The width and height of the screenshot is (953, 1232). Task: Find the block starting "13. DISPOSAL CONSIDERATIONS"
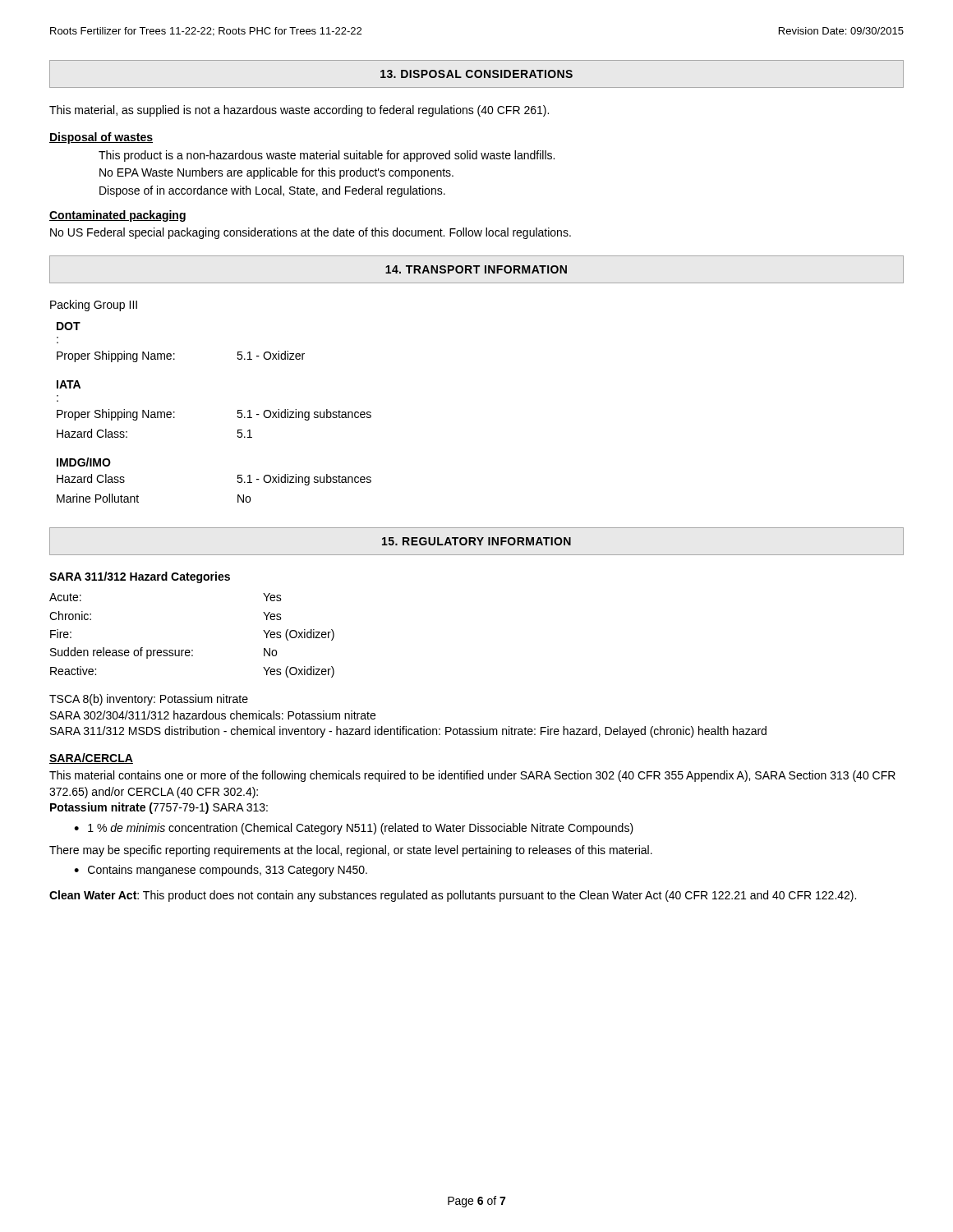[476, 74]
